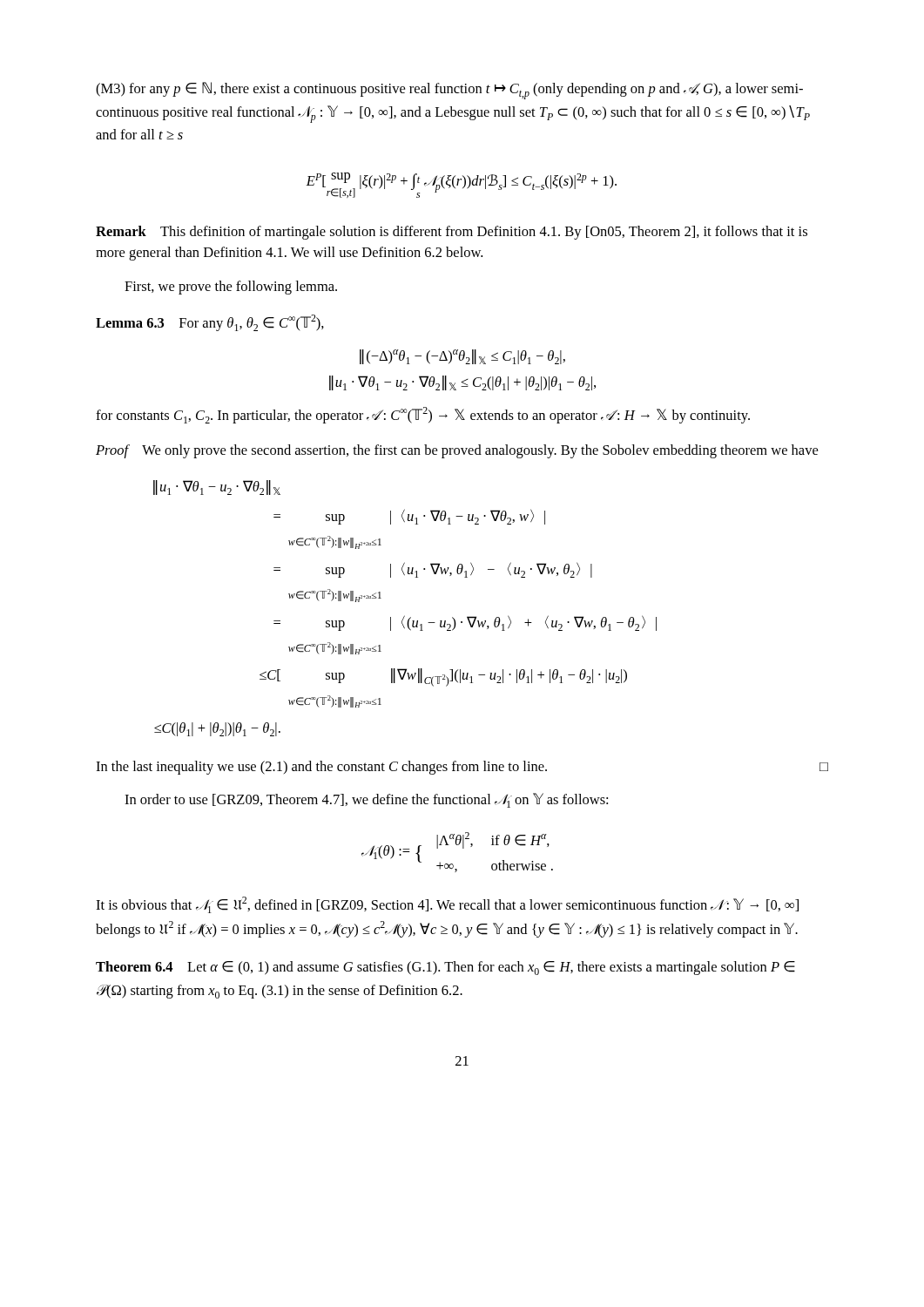Locate the block of text that opens with "for constants C1, C2. In"
Viewport: 924px width, 1307px height.
point(423,415)
